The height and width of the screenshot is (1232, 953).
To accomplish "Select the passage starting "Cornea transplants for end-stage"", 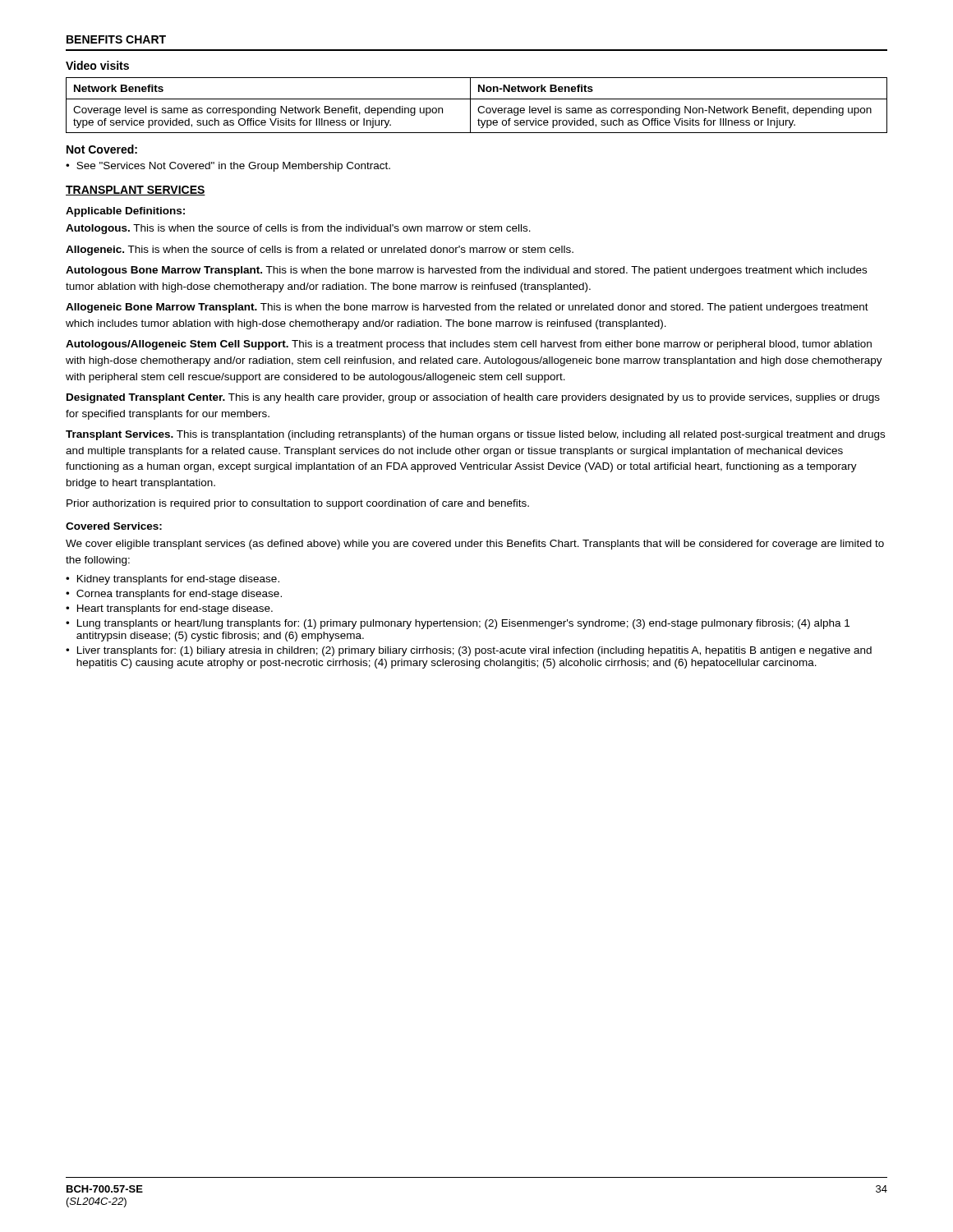I will (x=179, y=594).
